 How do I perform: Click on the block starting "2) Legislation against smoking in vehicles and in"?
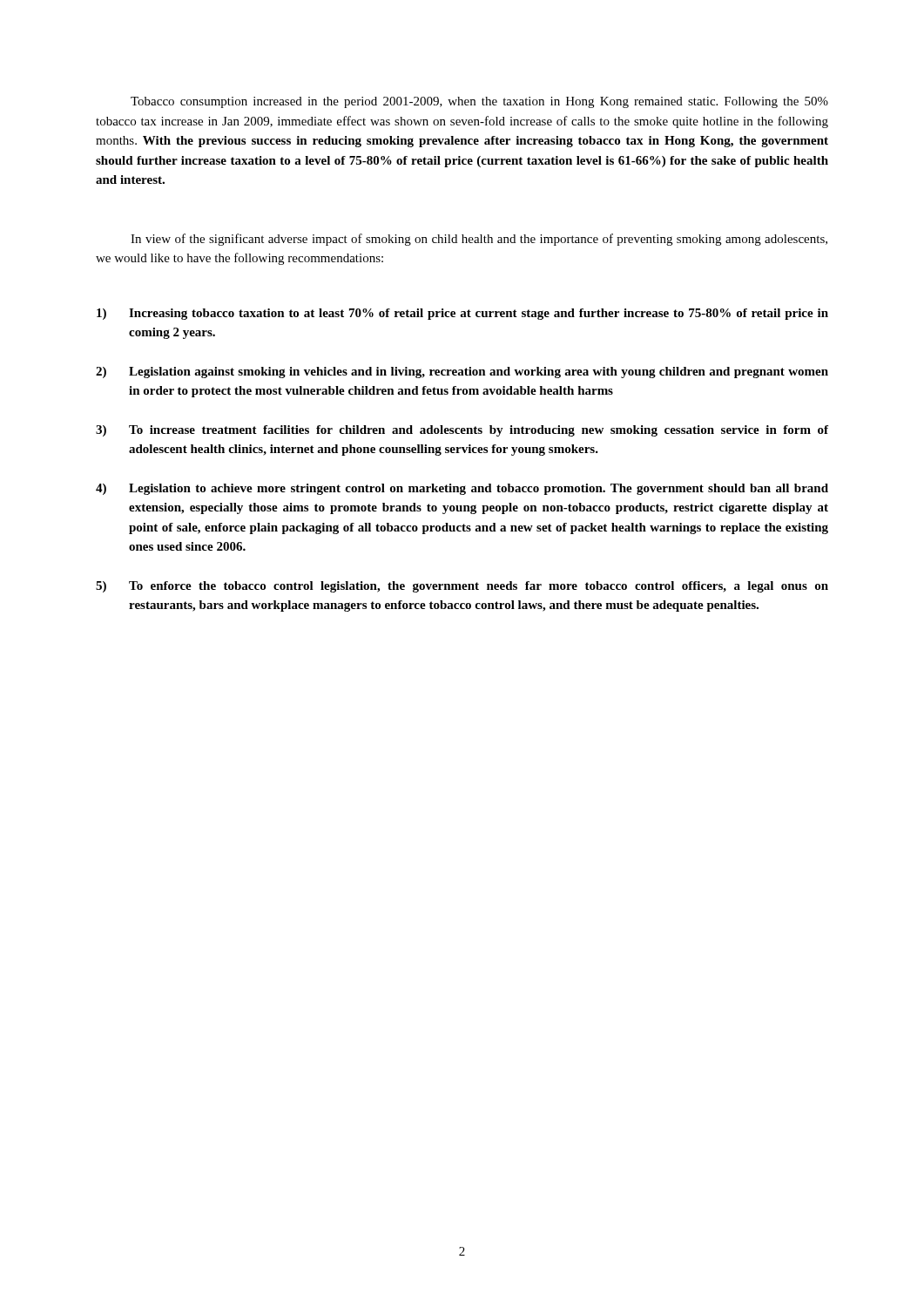(462, 381)
